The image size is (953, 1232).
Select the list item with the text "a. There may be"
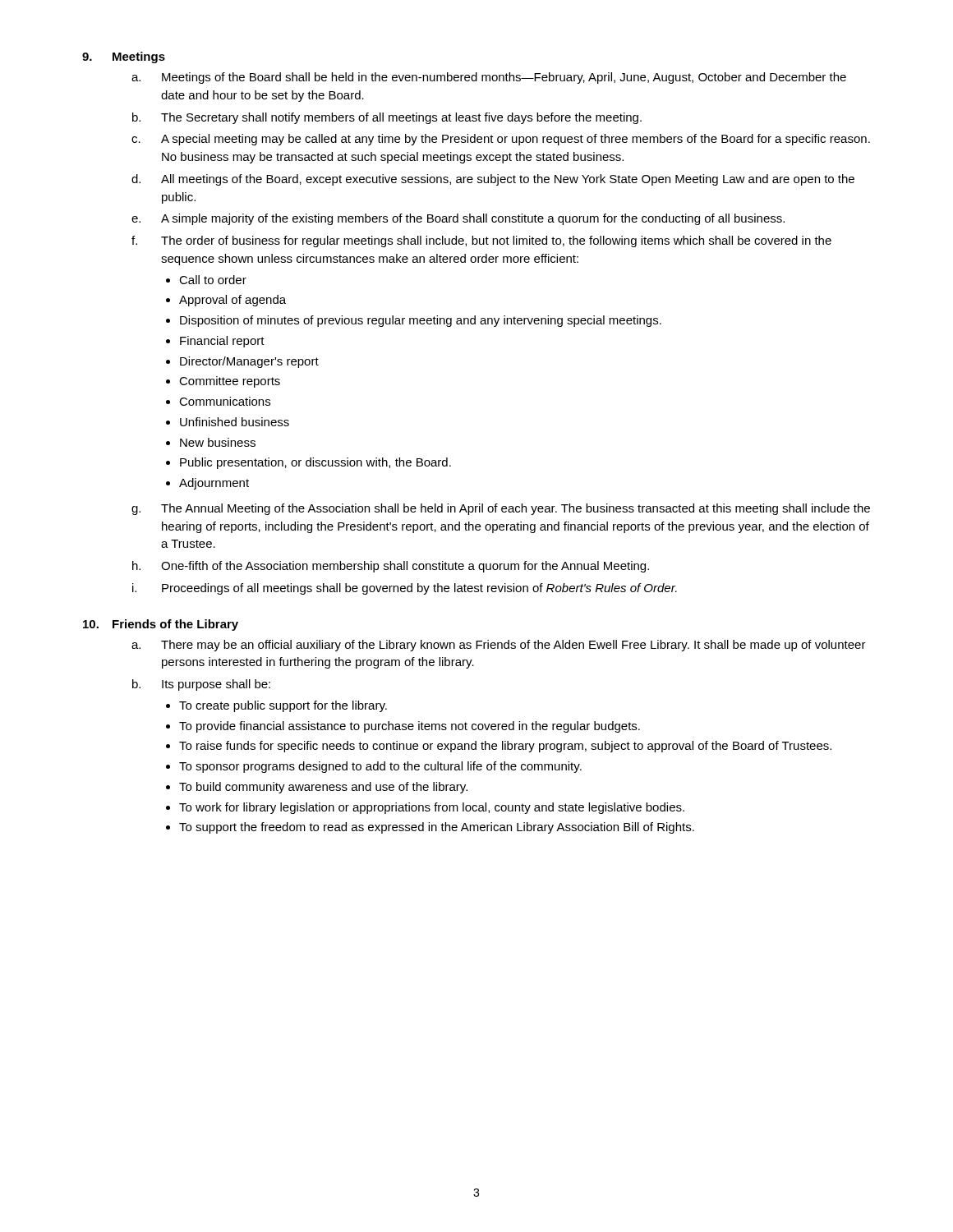501,653
